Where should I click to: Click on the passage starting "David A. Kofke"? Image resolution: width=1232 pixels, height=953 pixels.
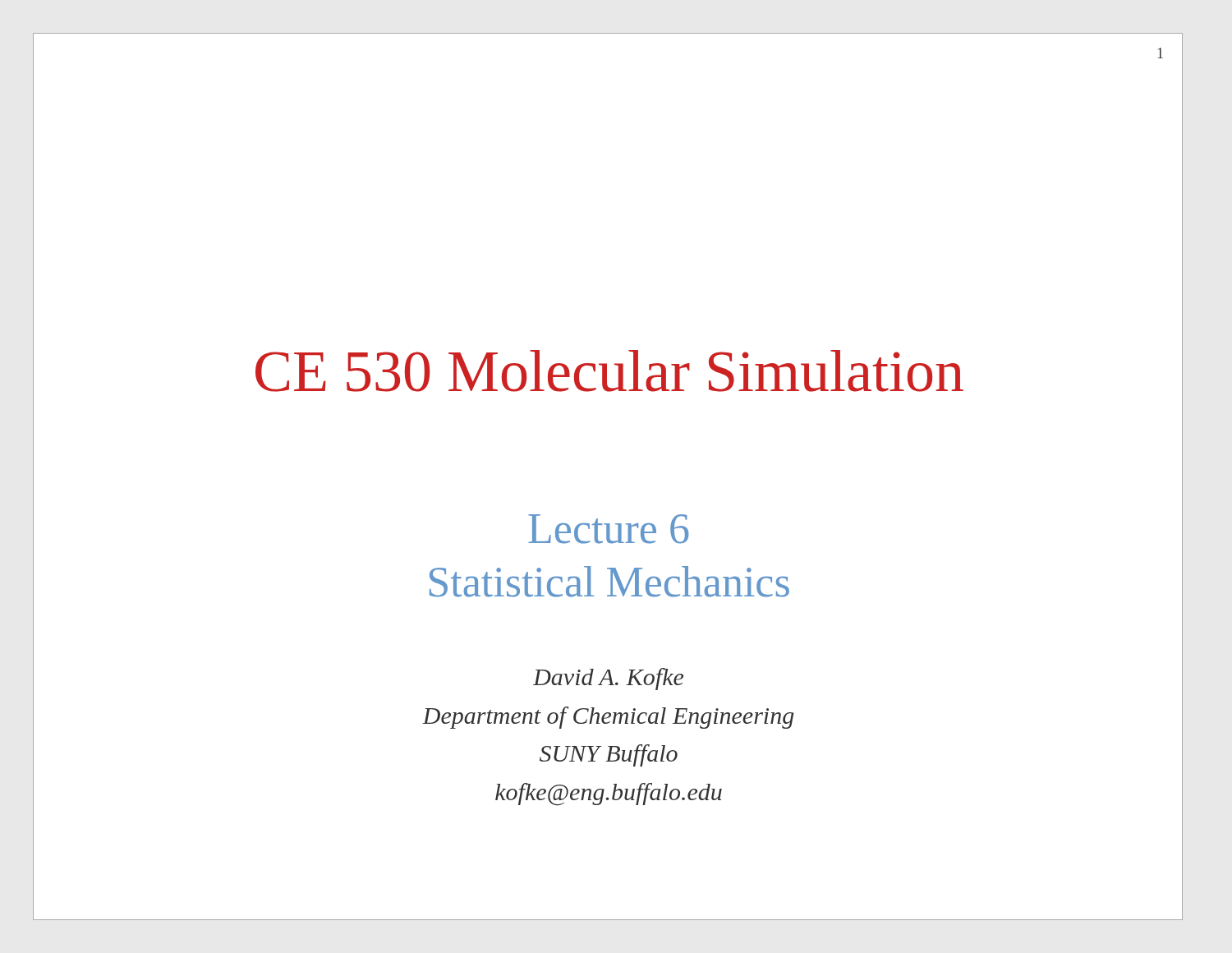coord(609,734)
